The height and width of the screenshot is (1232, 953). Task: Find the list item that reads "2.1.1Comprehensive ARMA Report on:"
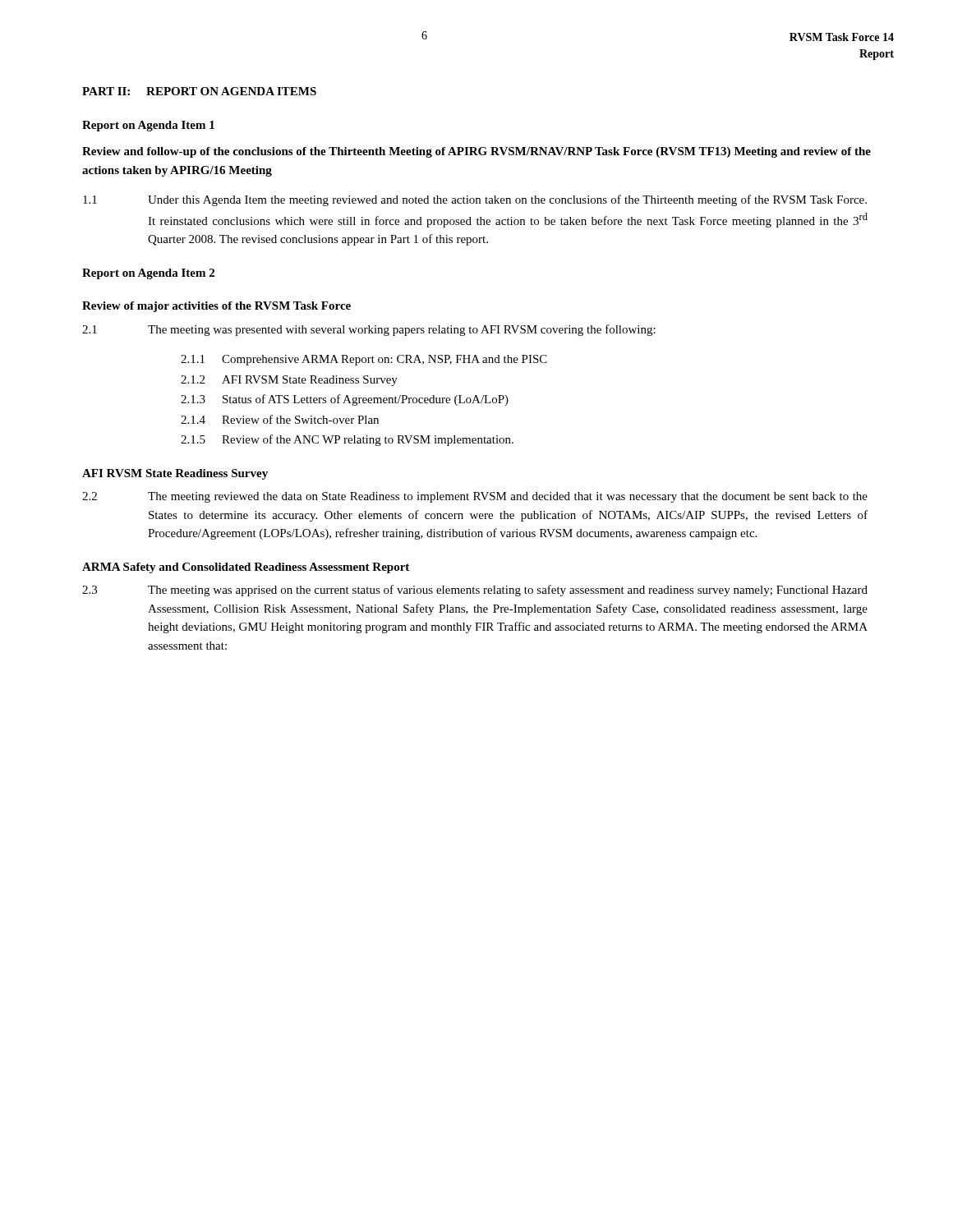click(x=364, y=359)
